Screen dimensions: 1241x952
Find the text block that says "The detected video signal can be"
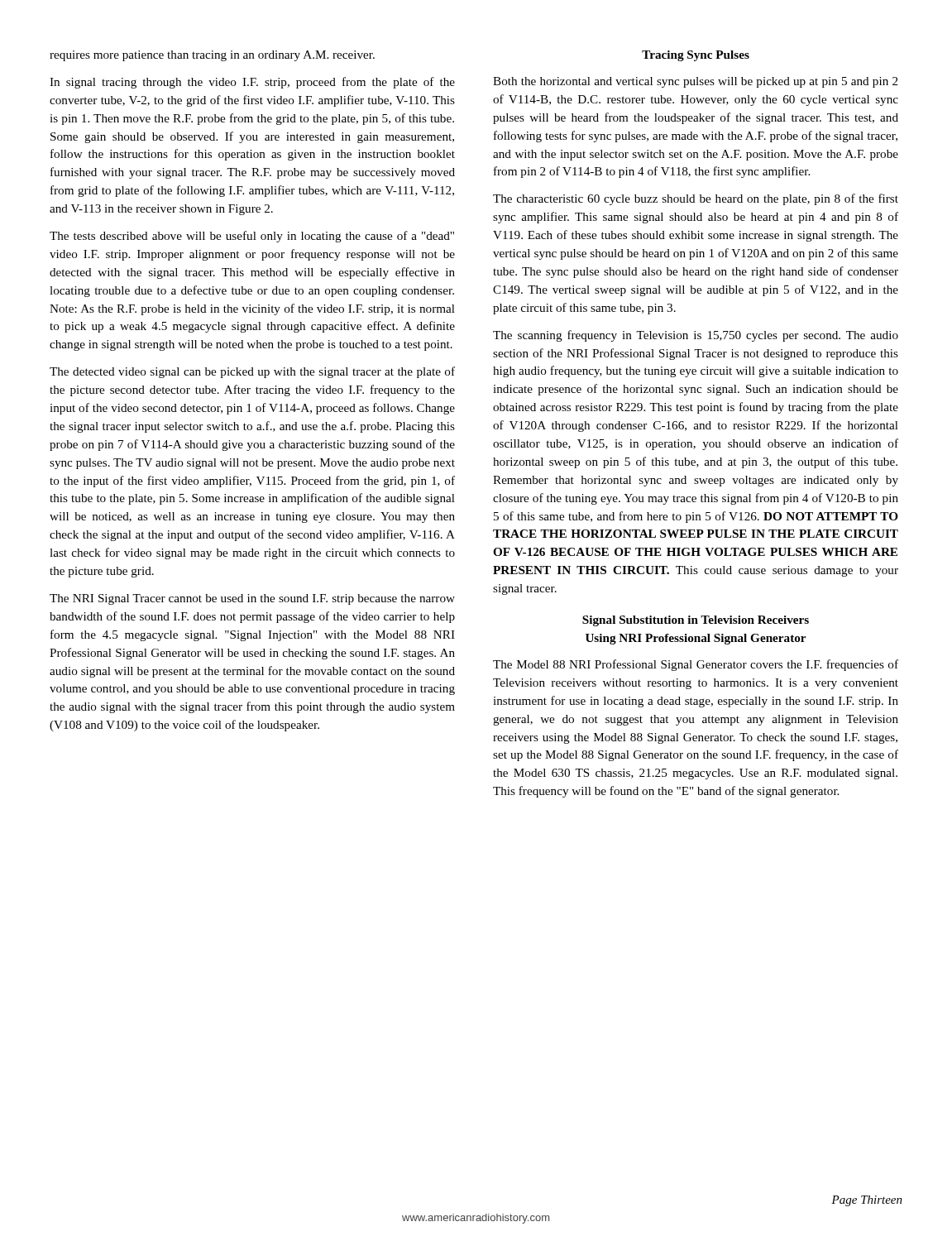pos(252,471)
